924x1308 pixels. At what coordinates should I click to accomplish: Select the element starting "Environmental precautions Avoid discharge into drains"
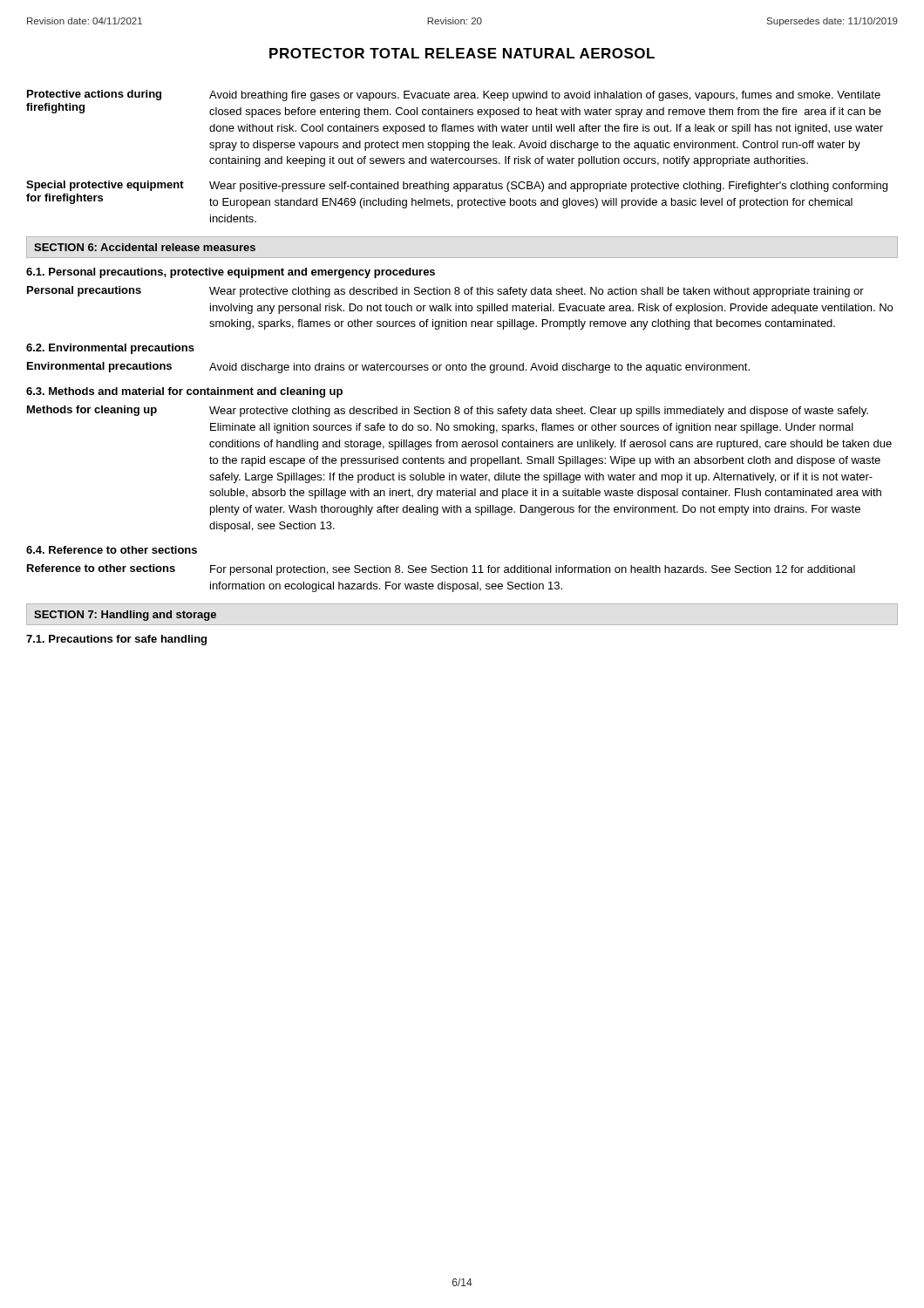[462, 368]
